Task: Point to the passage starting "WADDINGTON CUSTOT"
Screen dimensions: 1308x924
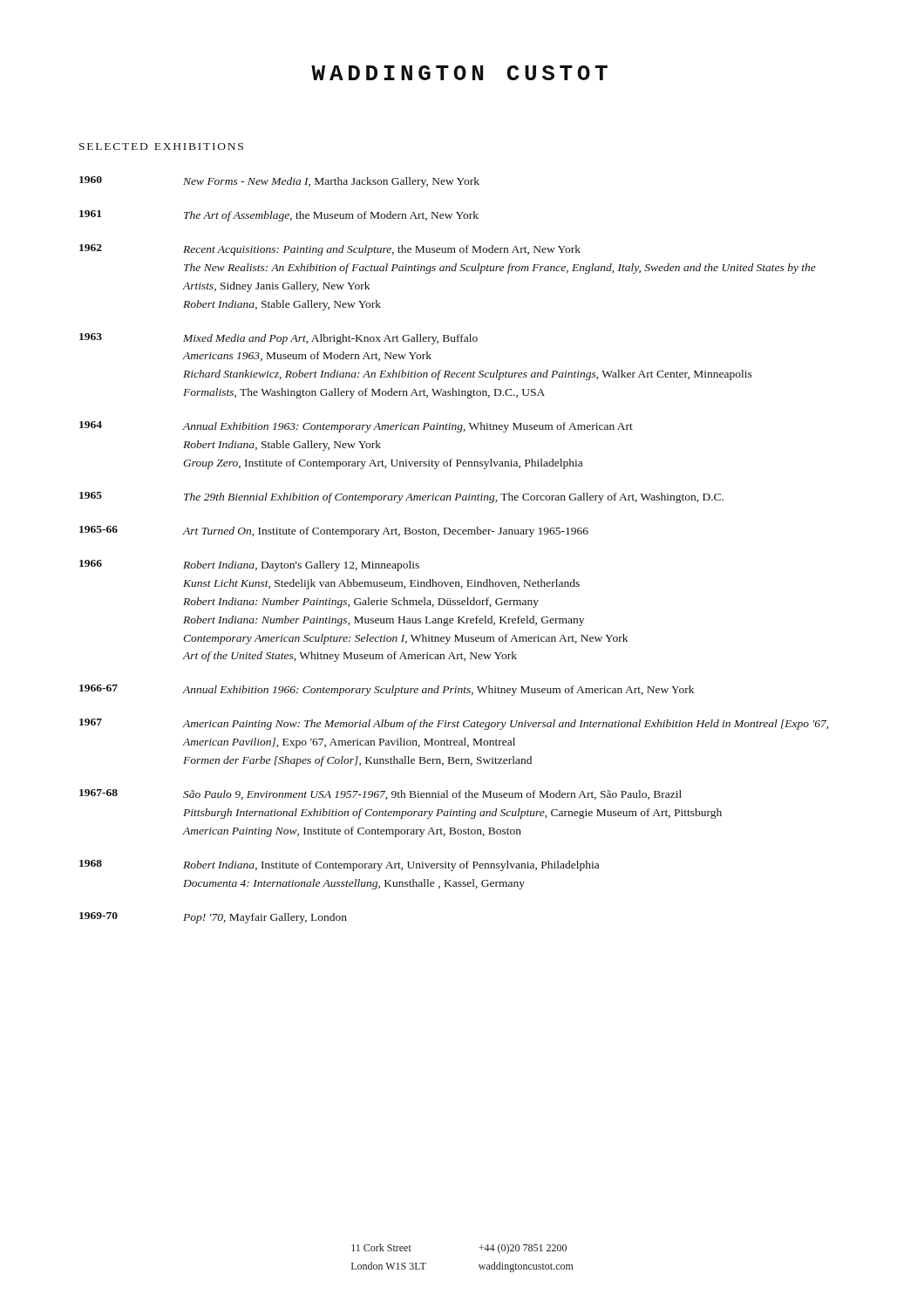Action: pyautogui.click(x=462, y=74)
